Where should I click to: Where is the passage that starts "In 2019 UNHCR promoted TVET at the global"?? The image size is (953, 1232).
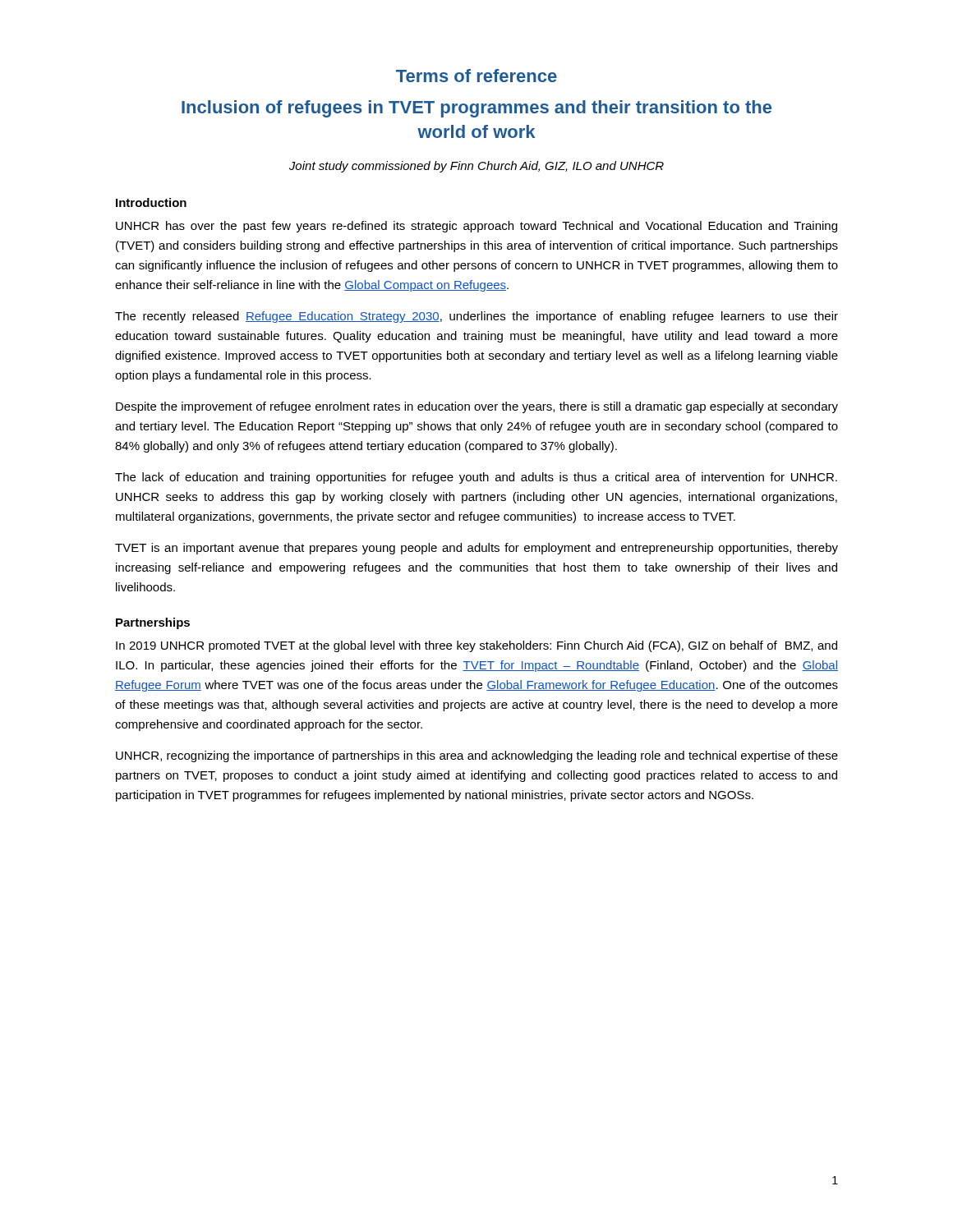[x=476, y=685]
